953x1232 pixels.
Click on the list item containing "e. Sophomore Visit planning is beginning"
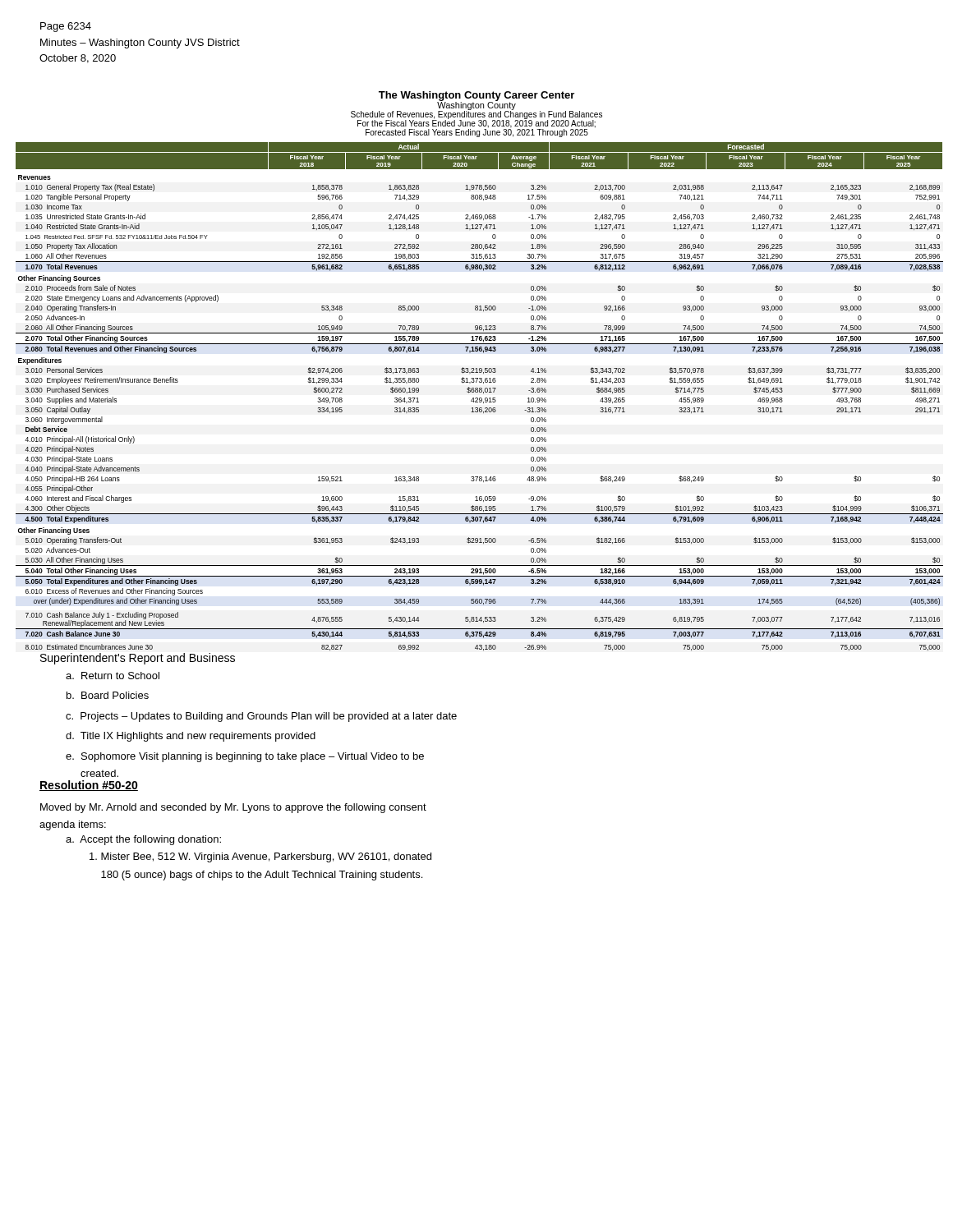245,765
